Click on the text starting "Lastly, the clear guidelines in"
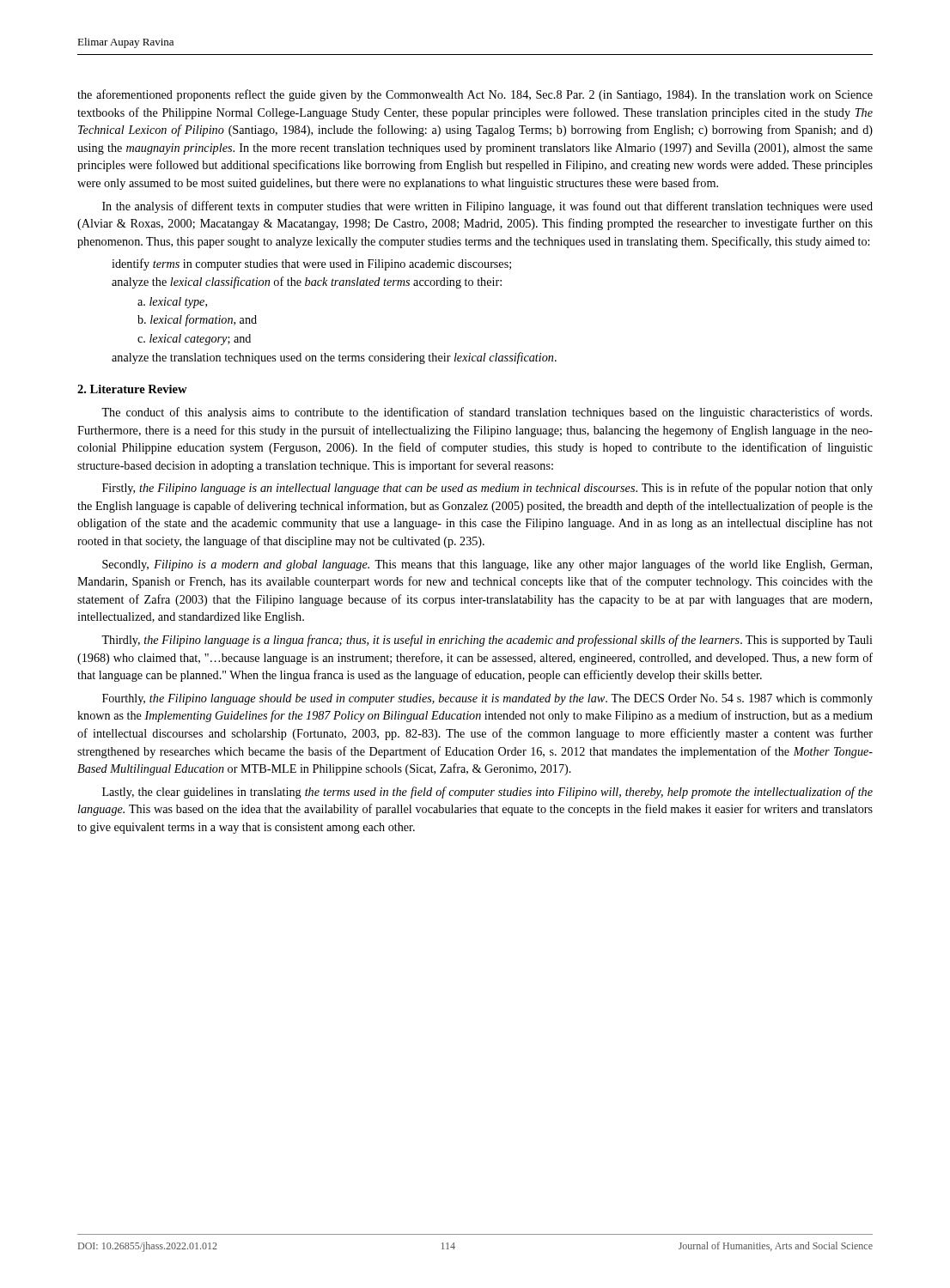Viewport: 950px width, 1288px height. tap(475, 810)
